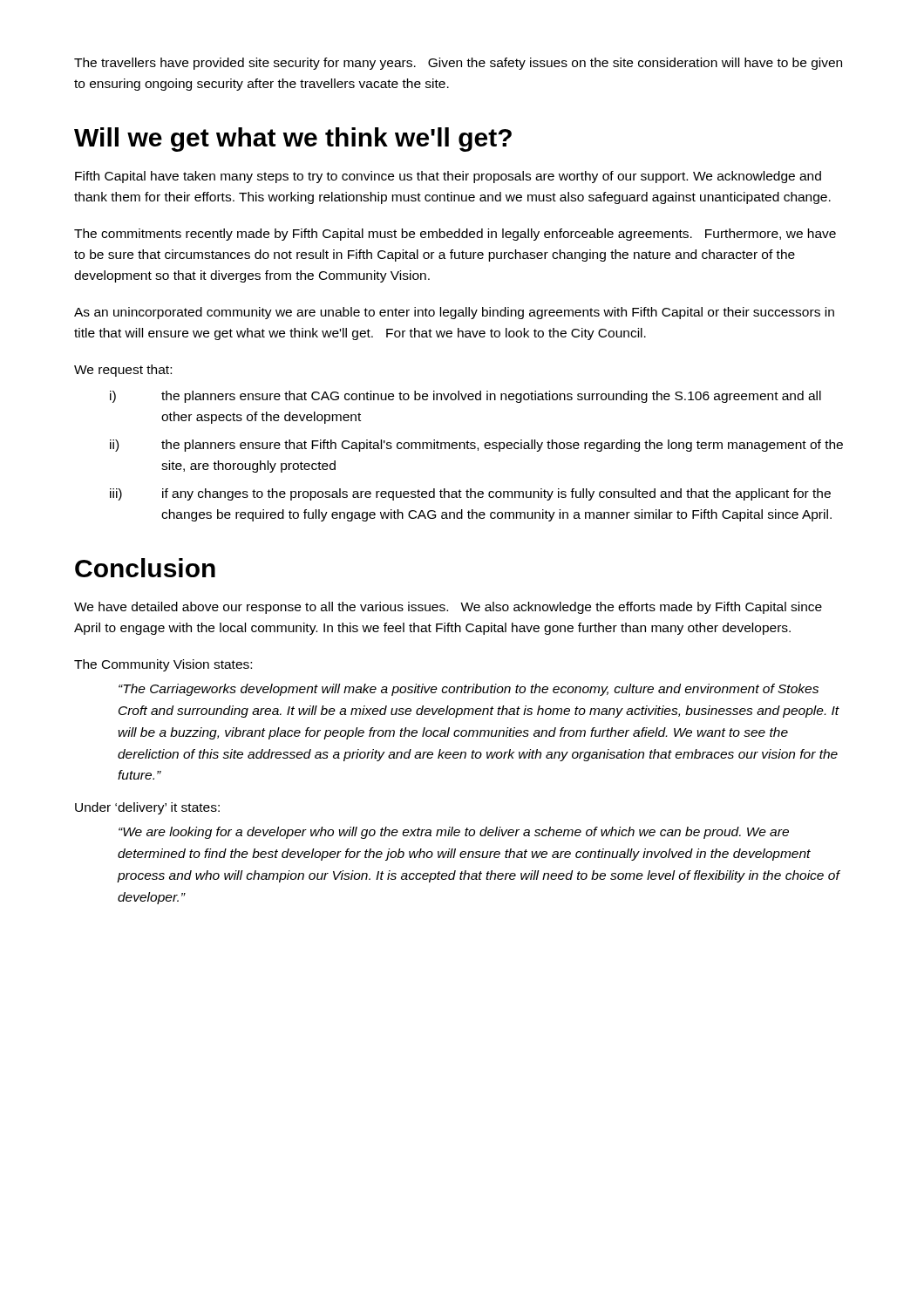The image size is (924, 1308).
Task: Select the text starting "Fifth Capital have taken many"
Action: coord(453,186)
